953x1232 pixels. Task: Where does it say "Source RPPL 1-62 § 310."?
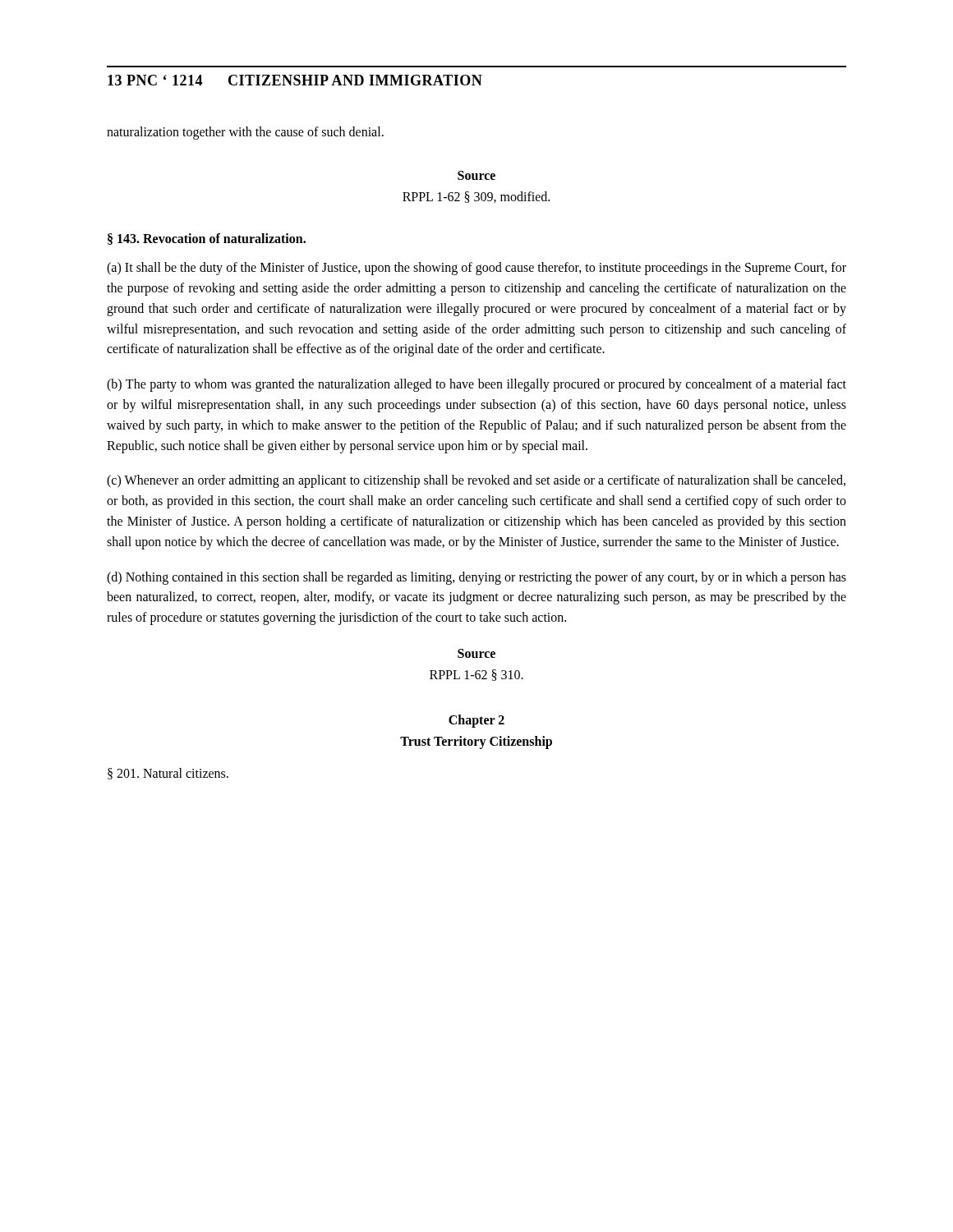[x=476, y=664]
